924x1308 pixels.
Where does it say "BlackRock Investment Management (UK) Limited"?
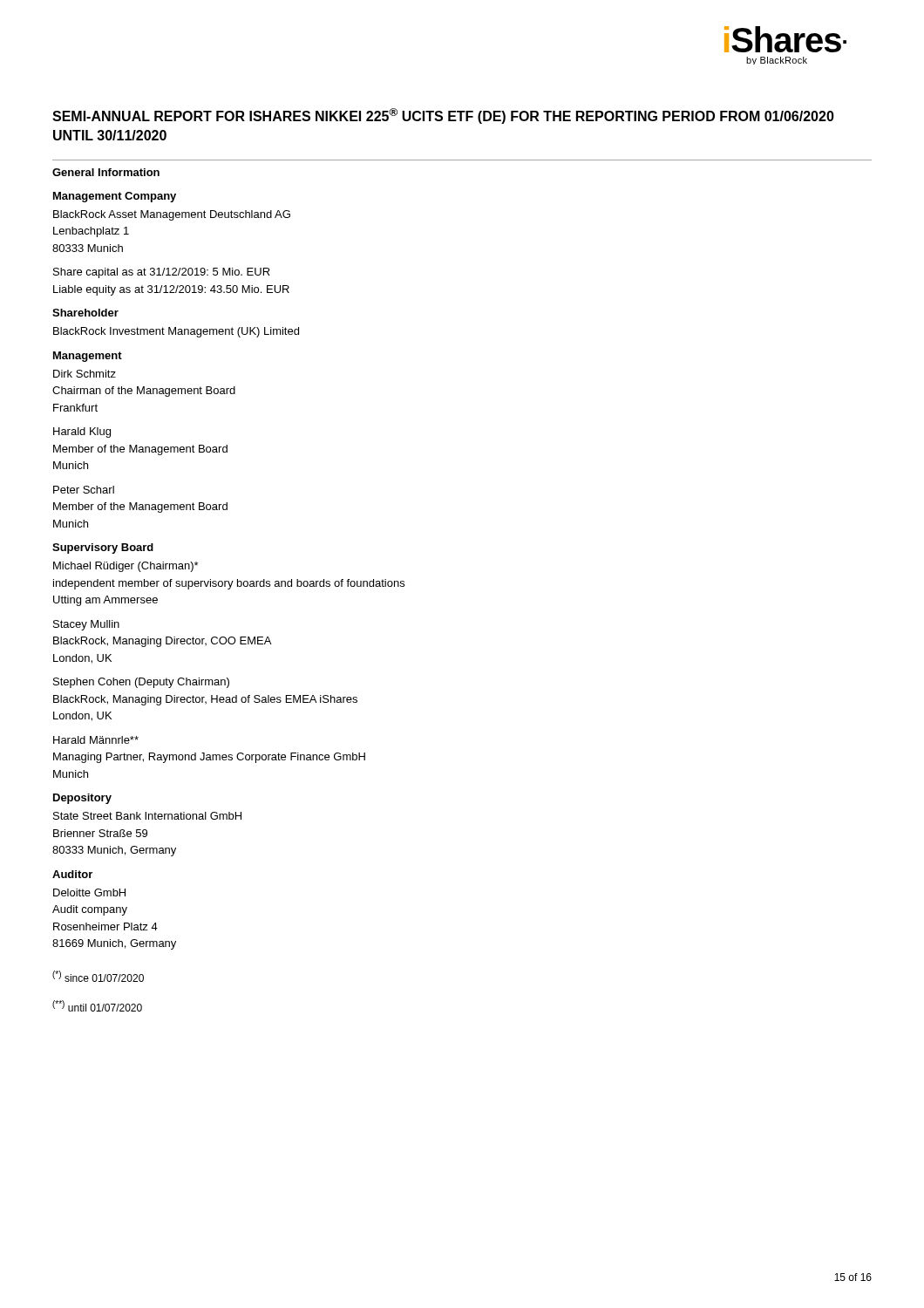point(176,332)
